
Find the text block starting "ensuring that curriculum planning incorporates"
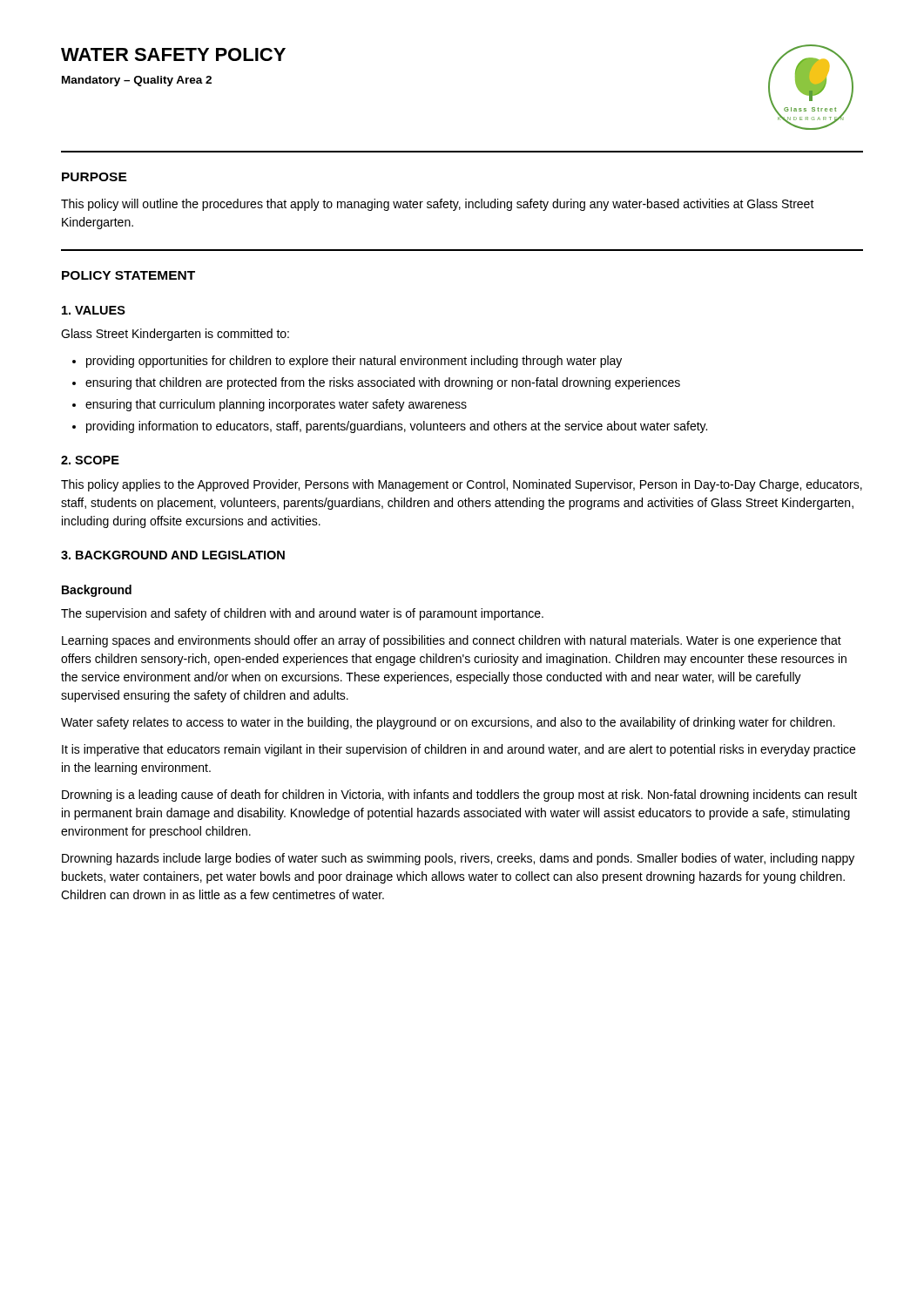462,405
